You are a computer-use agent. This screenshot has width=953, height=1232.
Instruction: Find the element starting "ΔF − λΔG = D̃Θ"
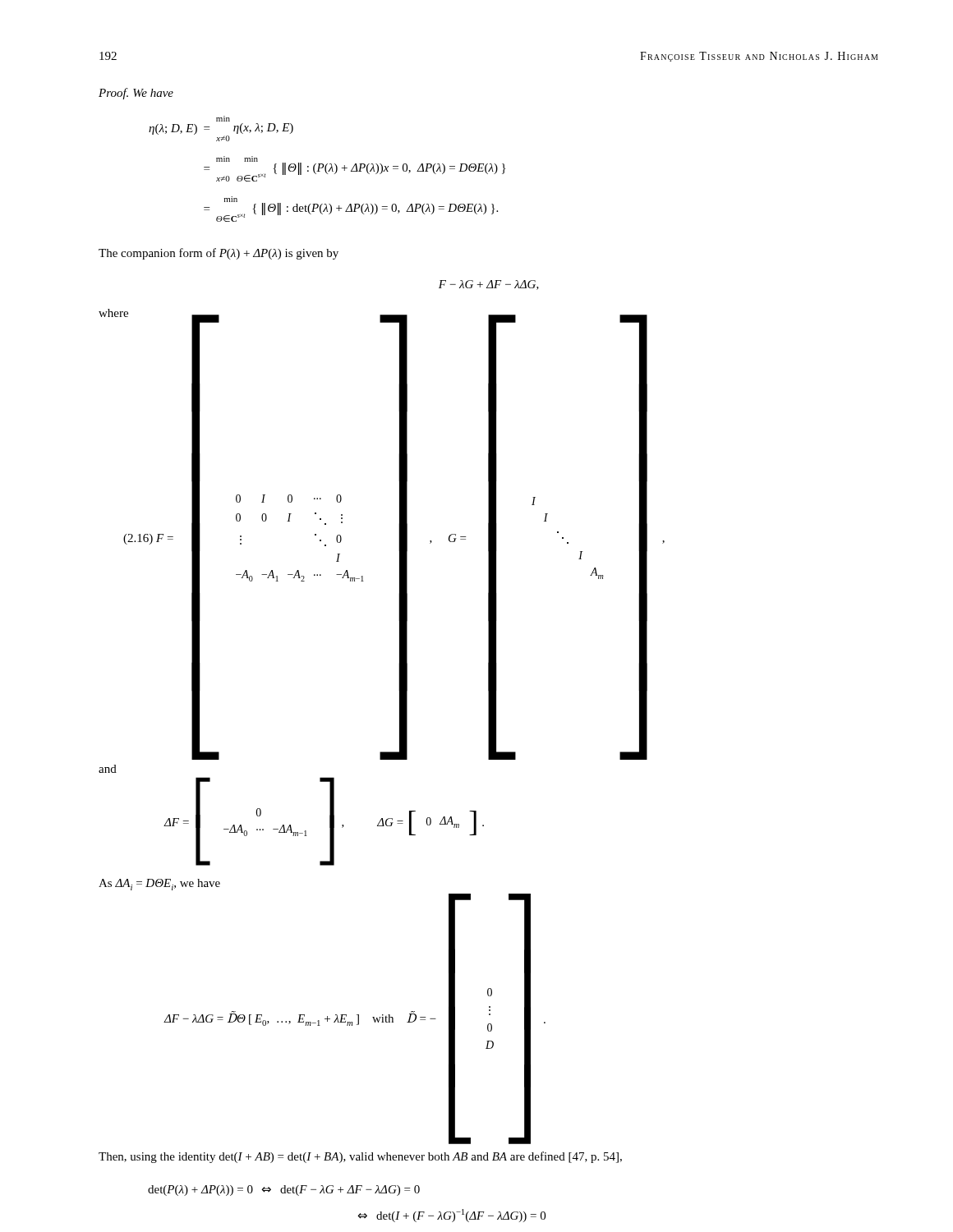click(x=355, y=1019)
